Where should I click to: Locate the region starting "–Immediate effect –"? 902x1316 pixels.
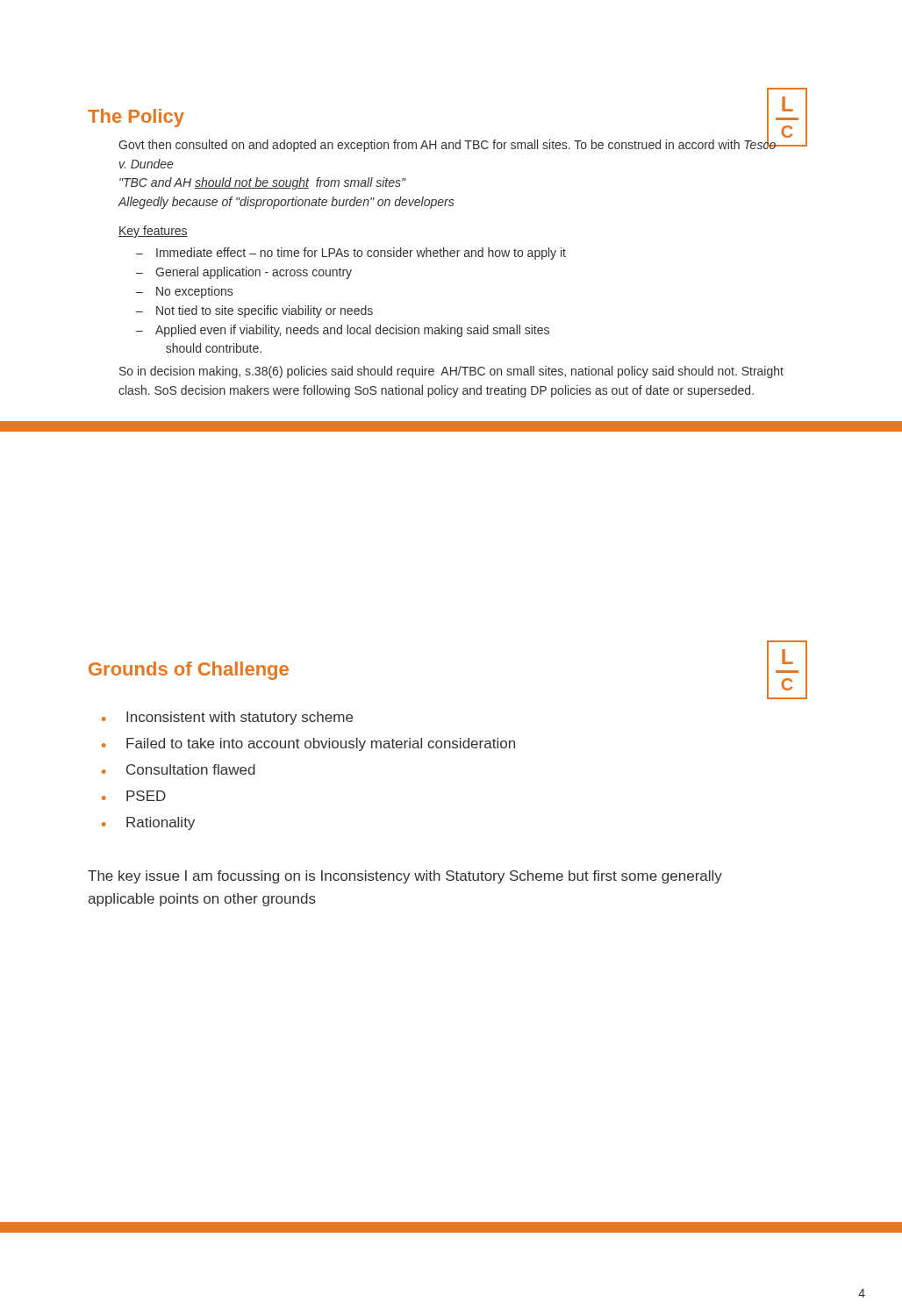(351, 253)
